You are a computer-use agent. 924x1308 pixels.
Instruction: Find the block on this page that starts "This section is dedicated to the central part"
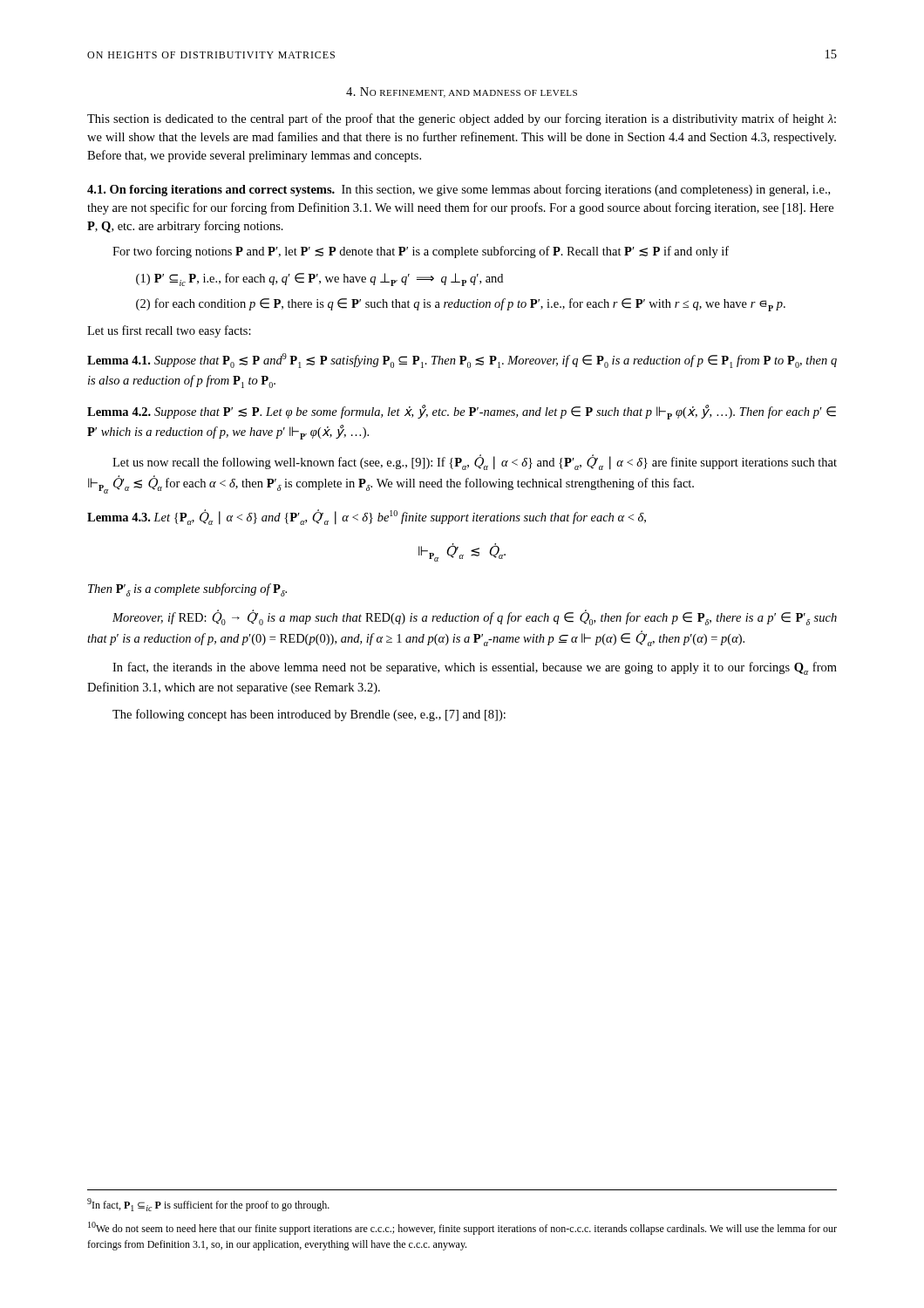pyautogui.click(x=462, y=137)
